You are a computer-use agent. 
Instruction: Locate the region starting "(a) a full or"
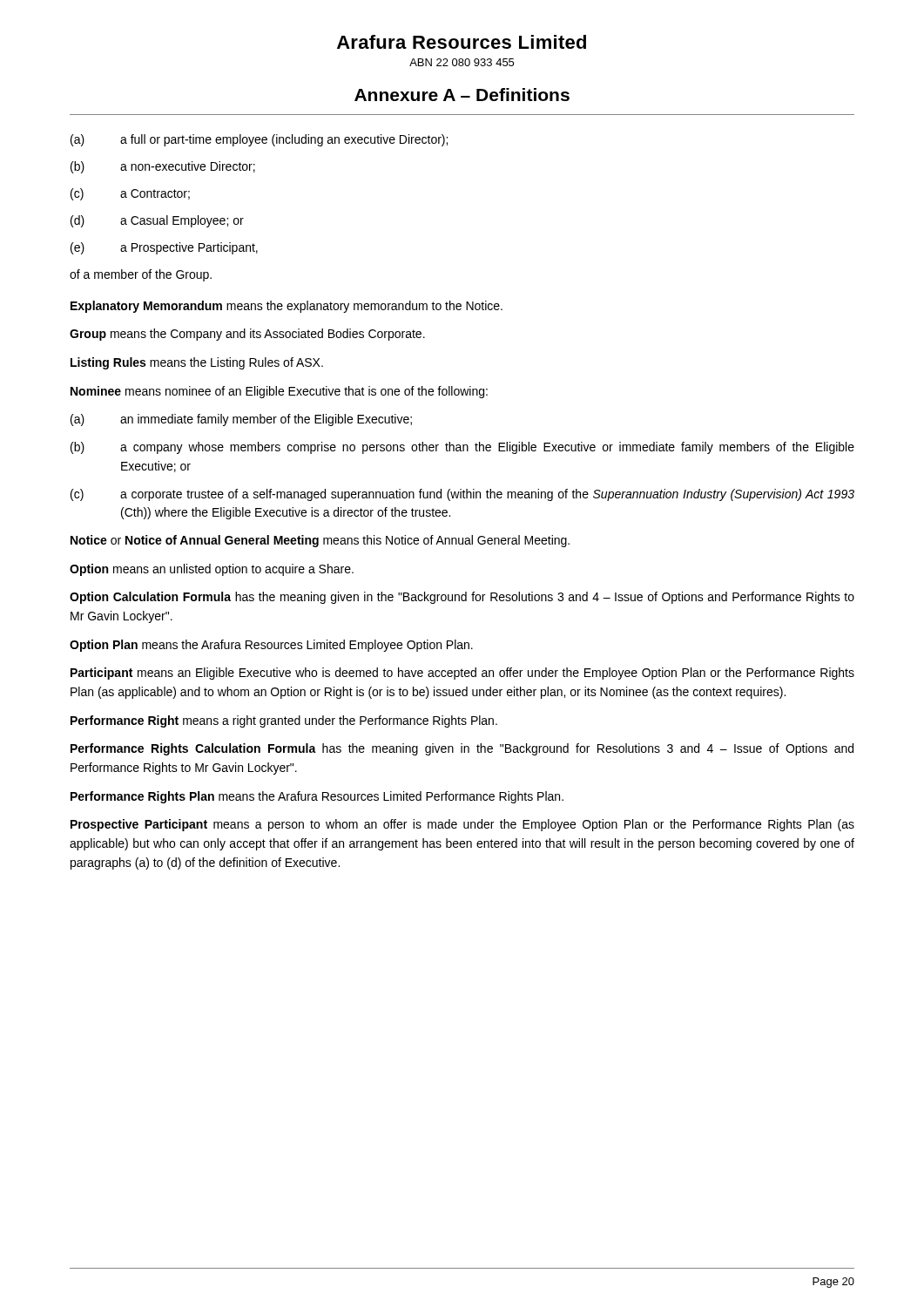pos(259,140)
